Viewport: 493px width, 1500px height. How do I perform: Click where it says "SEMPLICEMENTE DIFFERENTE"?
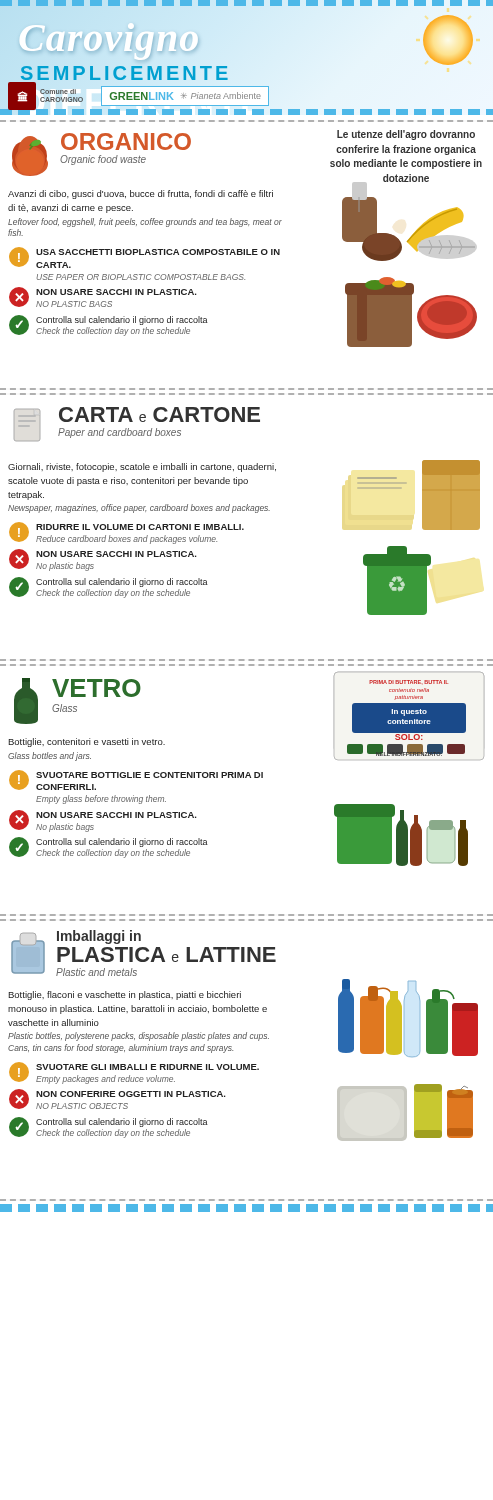[143, 92]
